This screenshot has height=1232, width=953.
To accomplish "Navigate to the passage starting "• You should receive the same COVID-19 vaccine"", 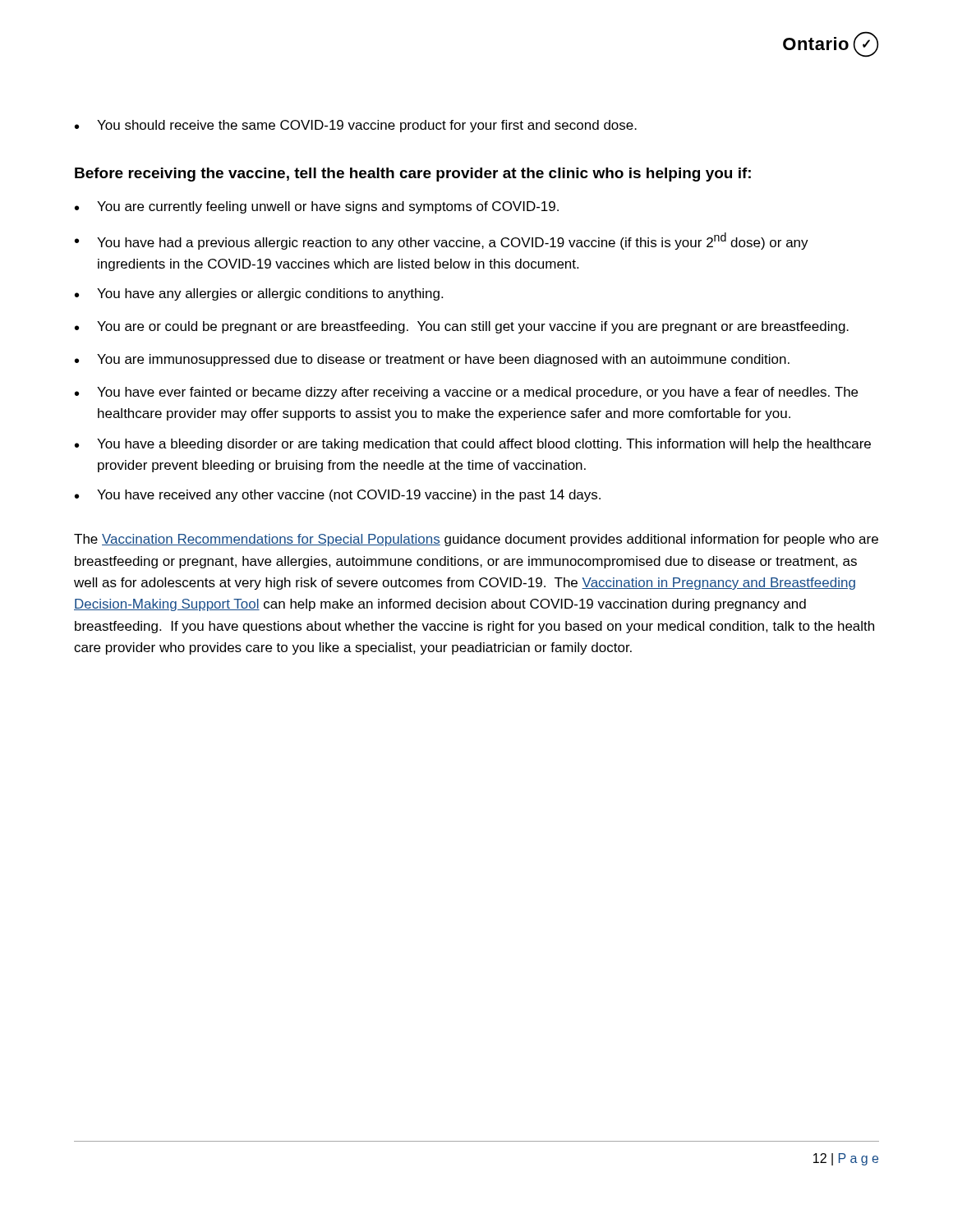I will (476, 127).
